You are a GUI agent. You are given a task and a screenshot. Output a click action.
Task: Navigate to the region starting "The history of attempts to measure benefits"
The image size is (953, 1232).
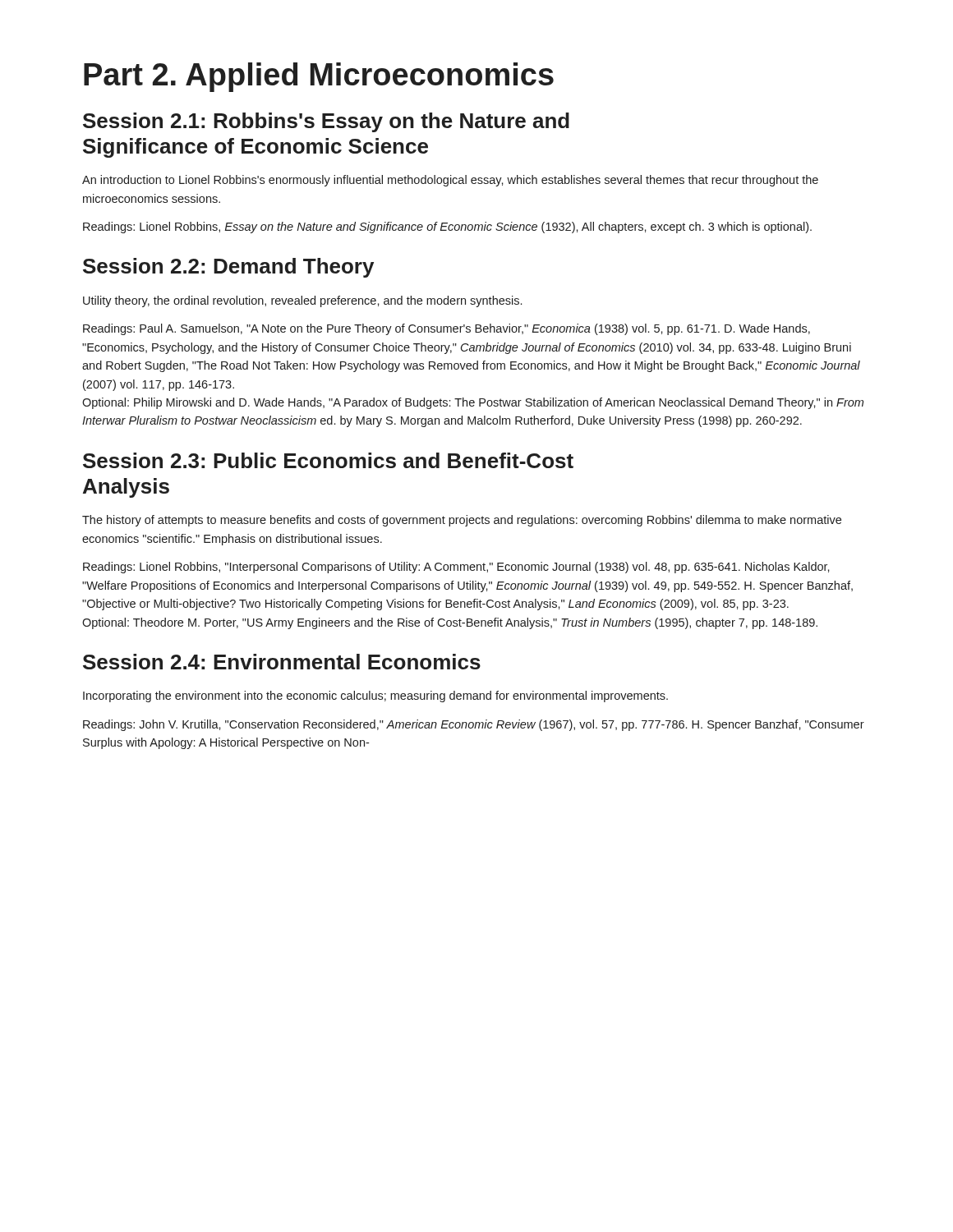pos(462,529)
